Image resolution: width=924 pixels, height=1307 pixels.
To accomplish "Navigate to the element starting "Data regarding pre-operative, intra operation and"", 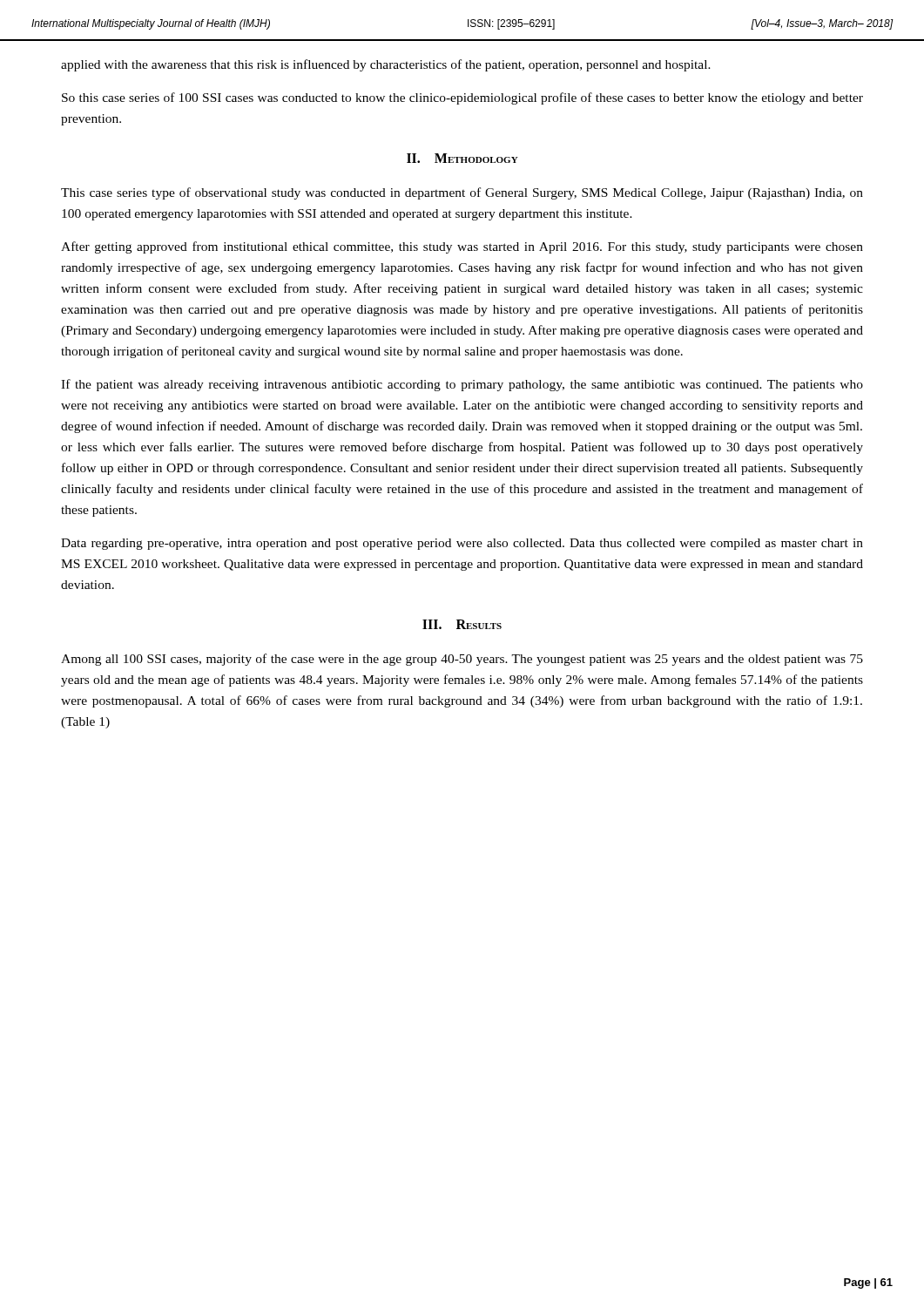I will 462,563.
